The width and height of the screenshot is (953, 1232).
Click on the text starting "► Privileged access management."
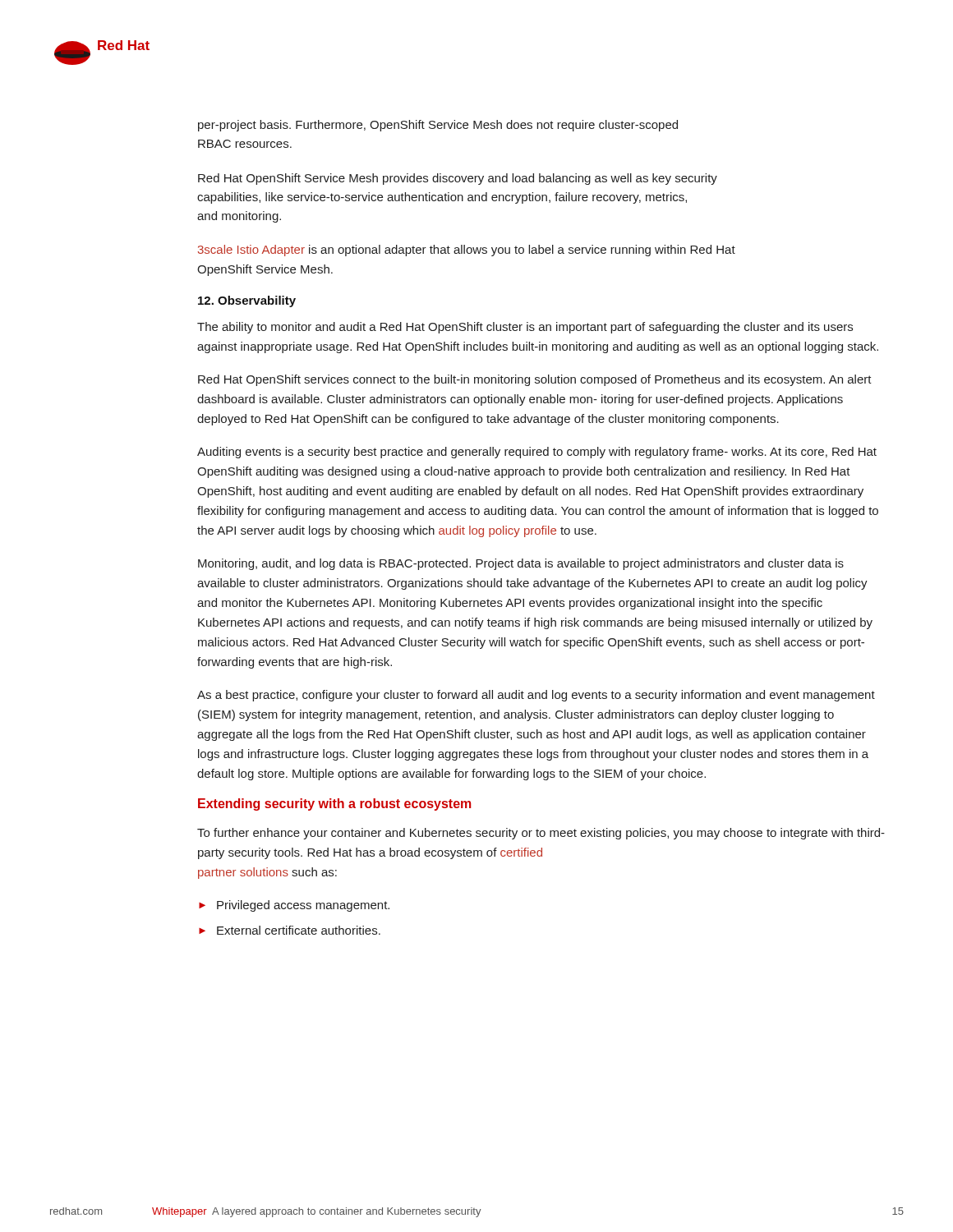click(294, 905)
